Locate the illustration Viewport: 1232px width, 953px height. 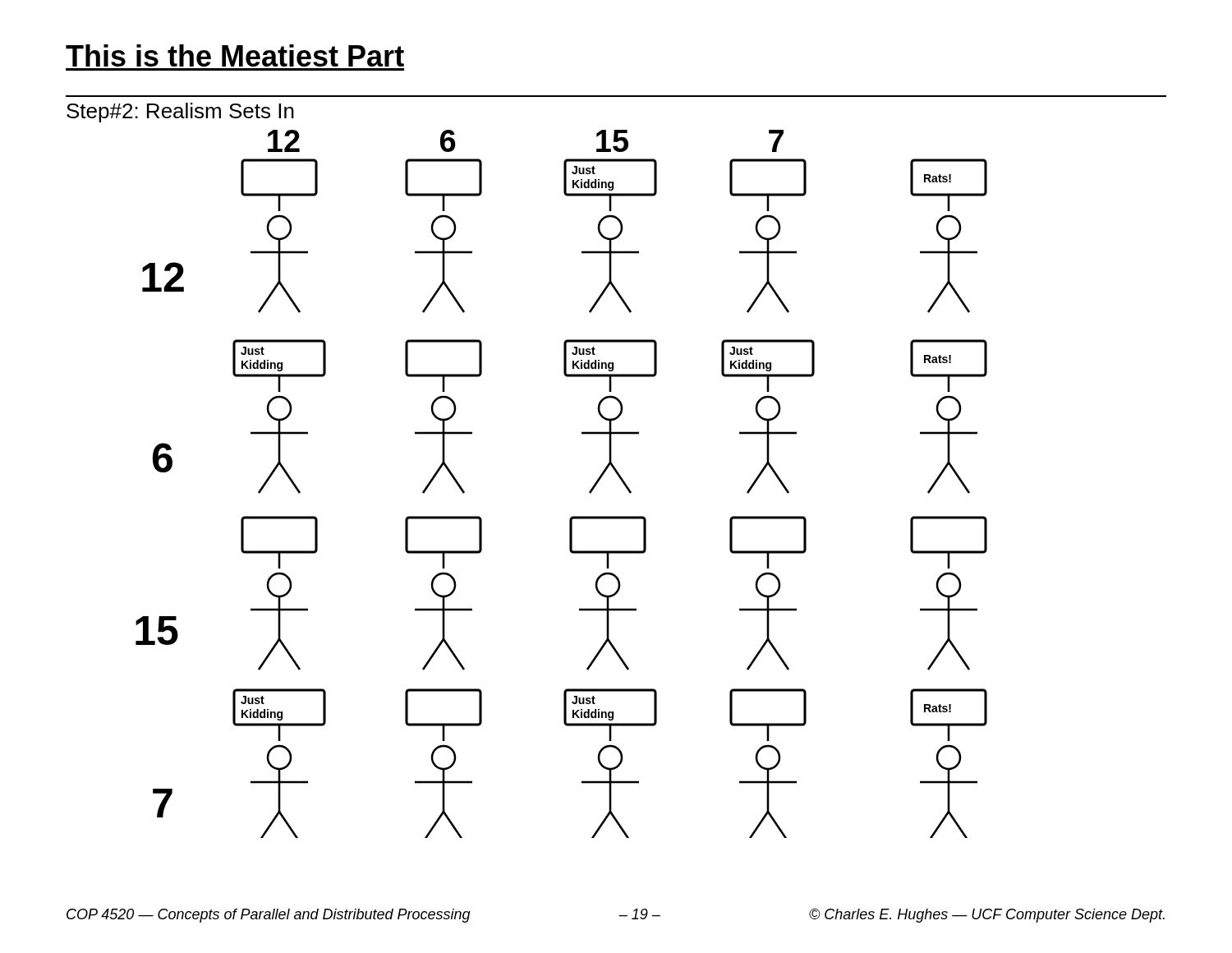coord(616,485)
